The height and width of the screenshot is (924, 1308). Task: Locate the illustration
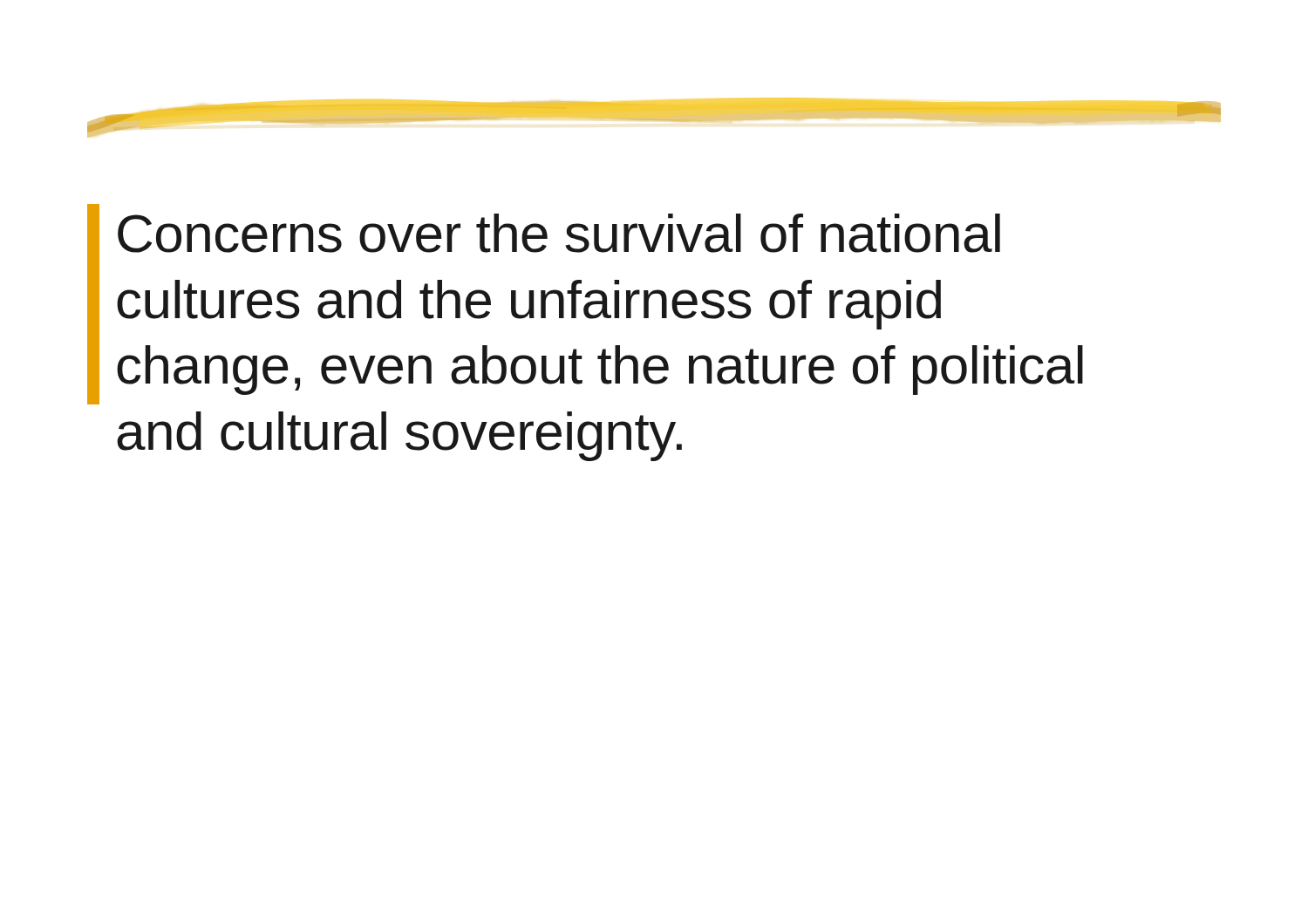tap(654, 113)
